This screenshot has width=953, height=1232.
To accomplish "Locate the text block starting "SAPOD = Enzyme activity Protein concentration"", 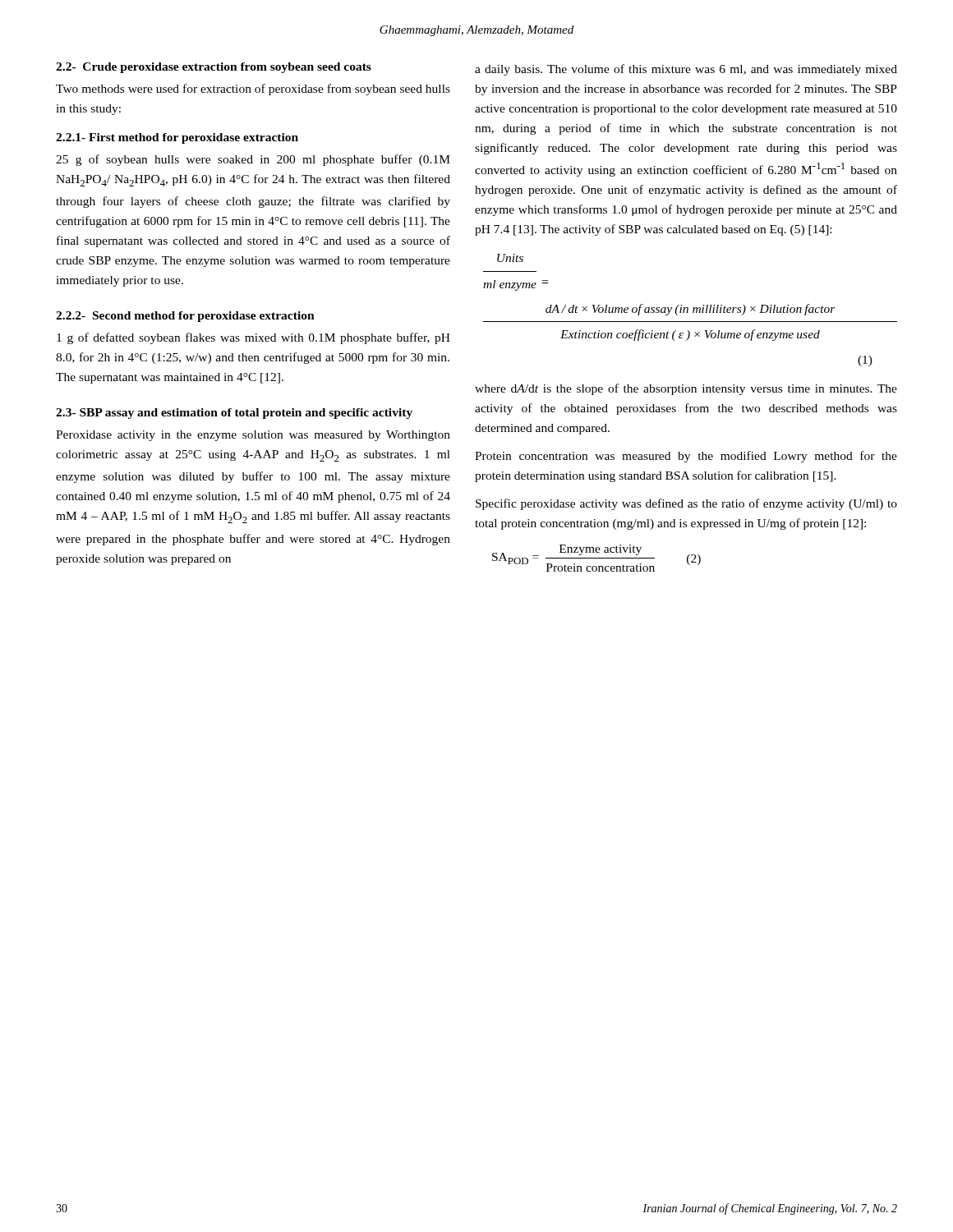I will (x=596, y=558).
